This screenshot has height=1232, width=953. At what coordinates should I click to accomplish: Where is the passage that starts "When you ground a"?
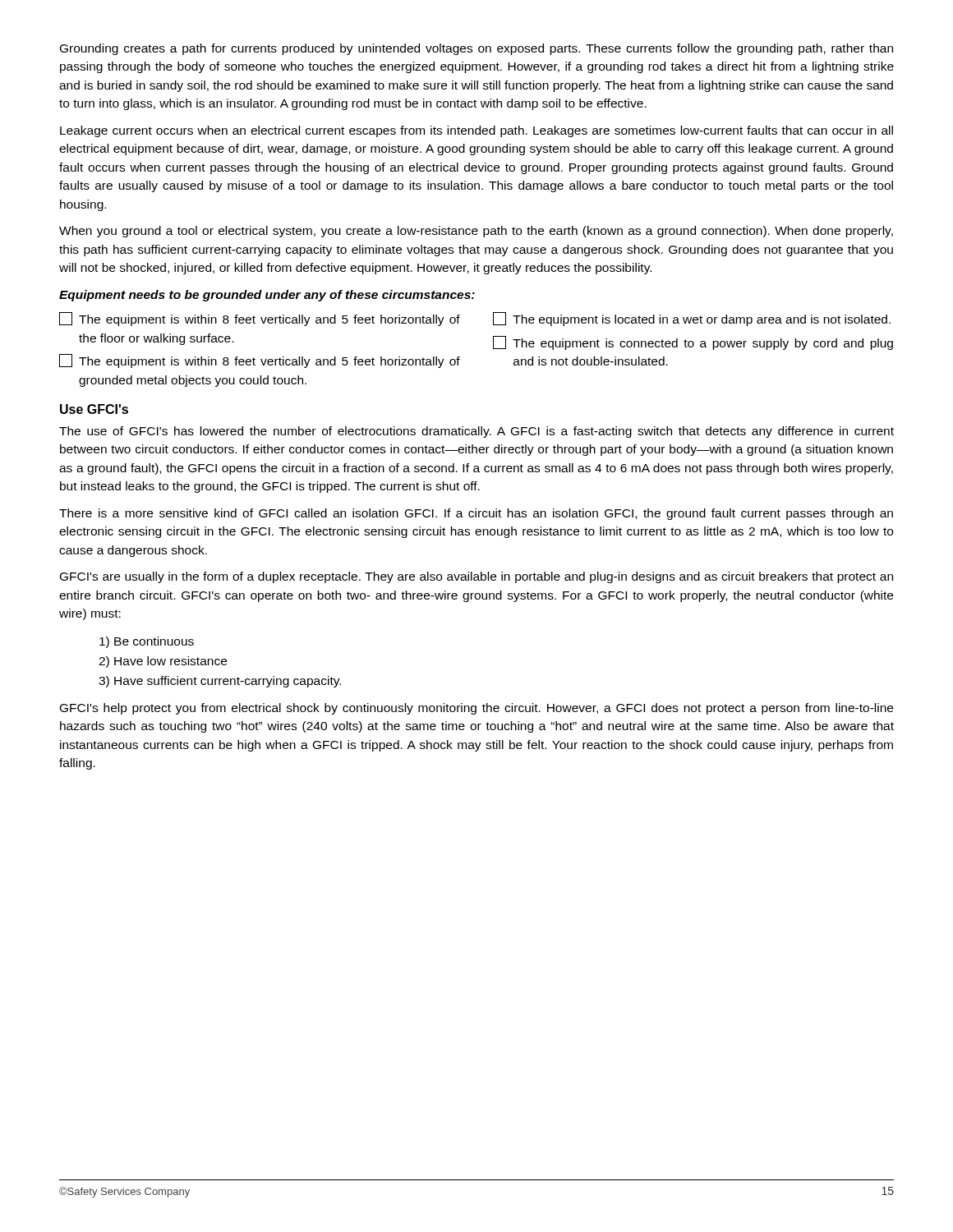coord(476,249)
